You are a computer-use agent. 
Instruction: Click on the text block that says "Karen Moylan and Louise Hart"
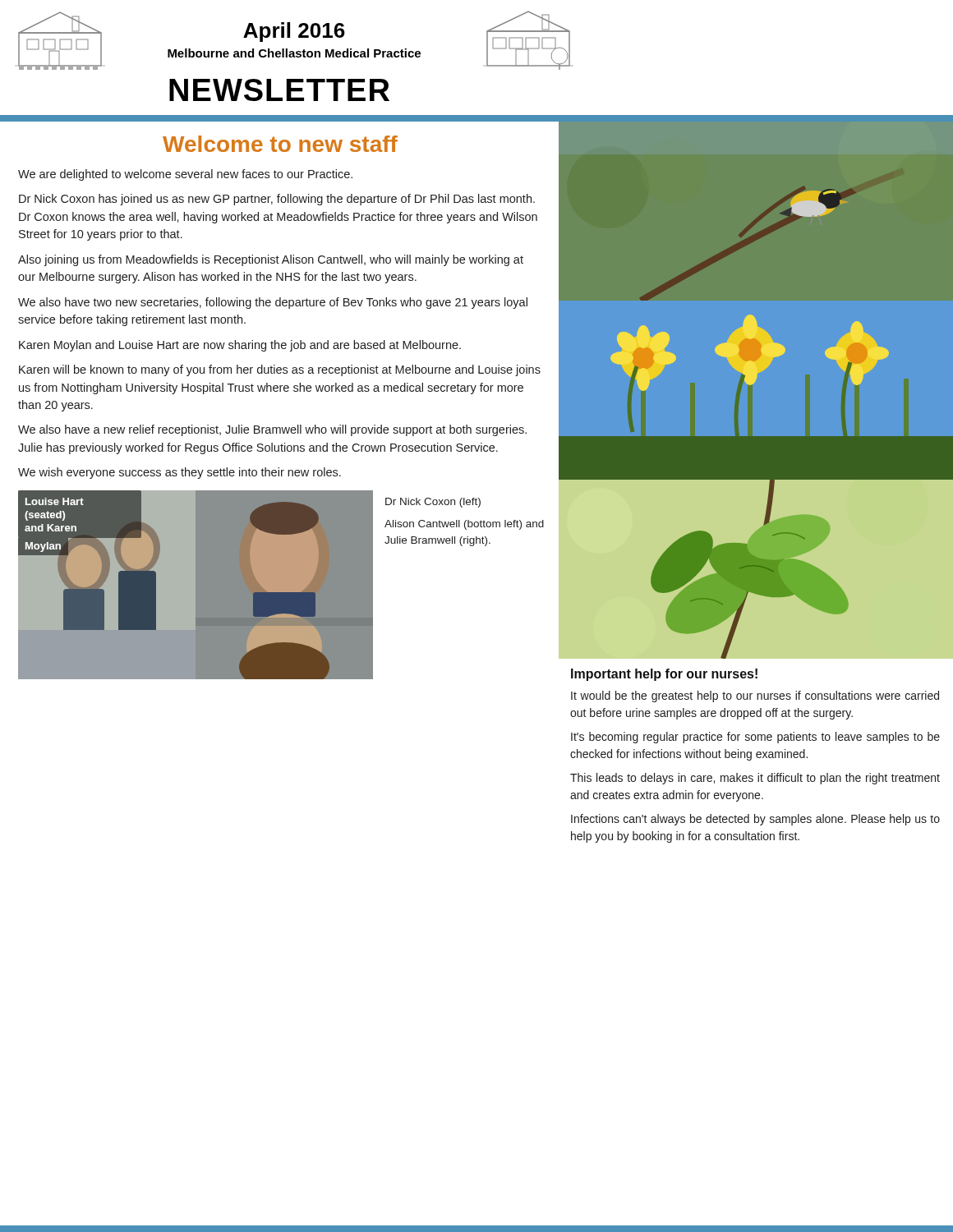[x=240, y=345]
